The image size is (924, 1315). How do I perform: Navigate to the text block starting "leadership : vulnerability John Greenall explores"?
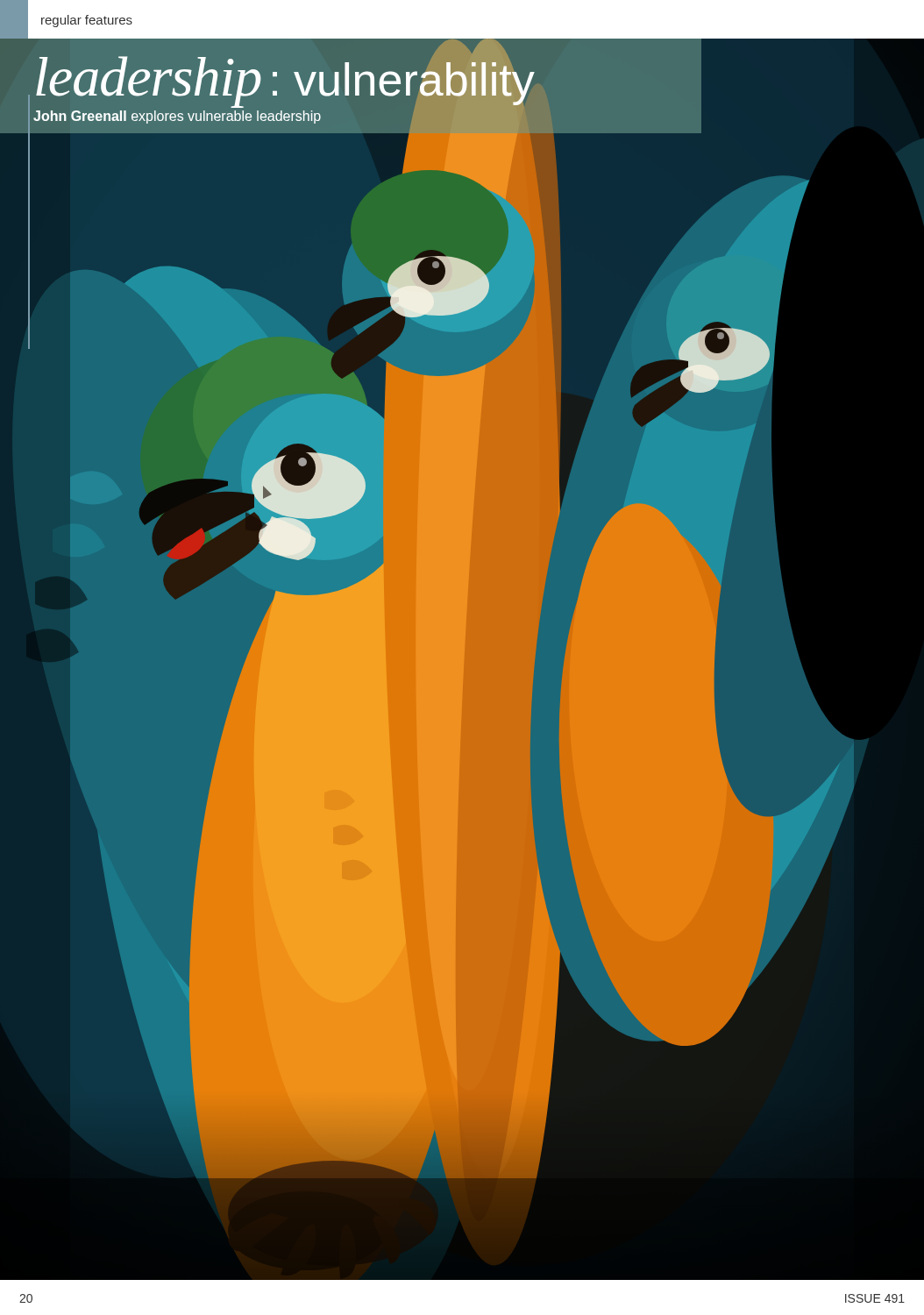[x=367, y=85]
